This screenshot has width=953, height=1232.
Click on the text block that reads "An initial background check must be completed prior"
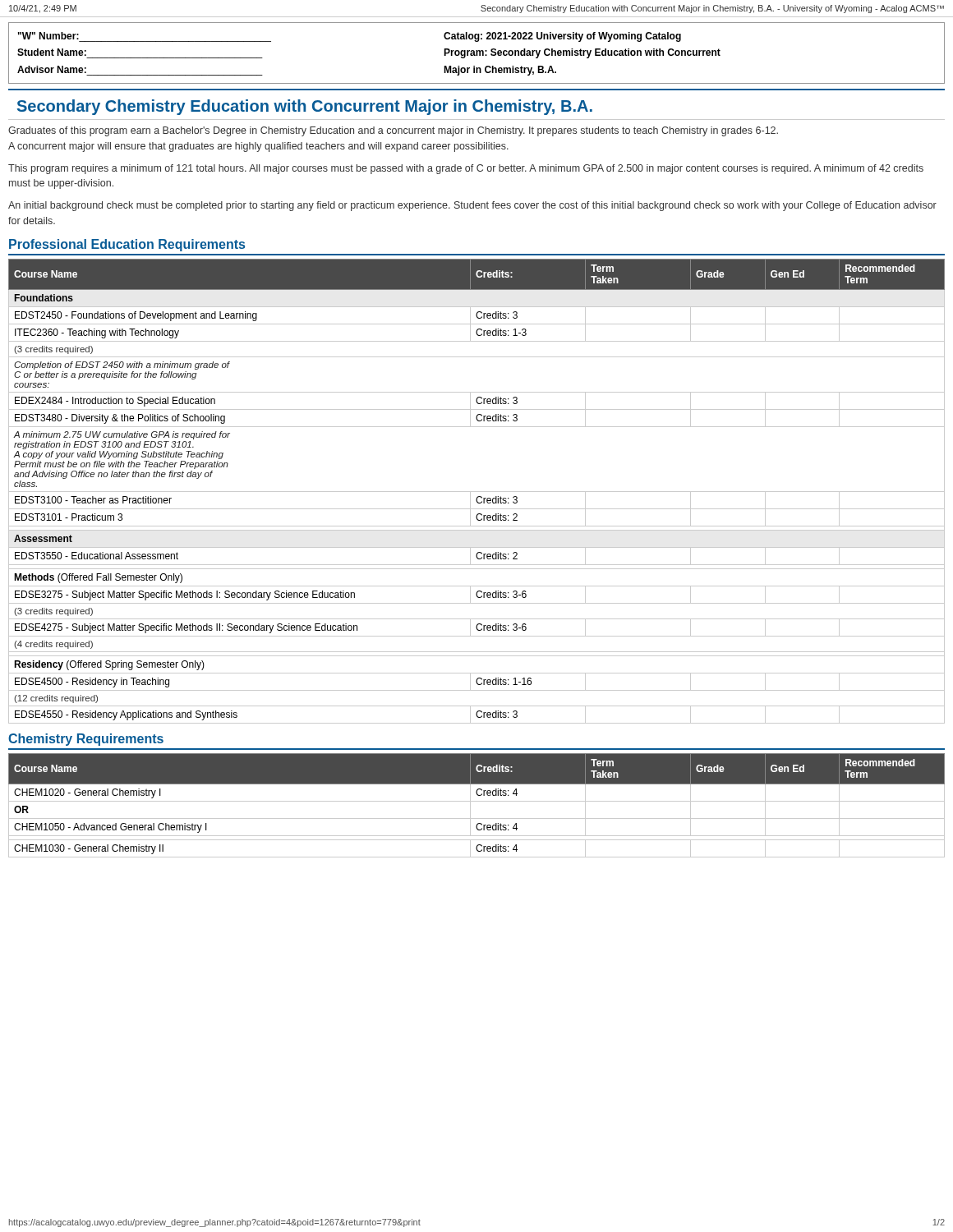[x=472, y=213]
